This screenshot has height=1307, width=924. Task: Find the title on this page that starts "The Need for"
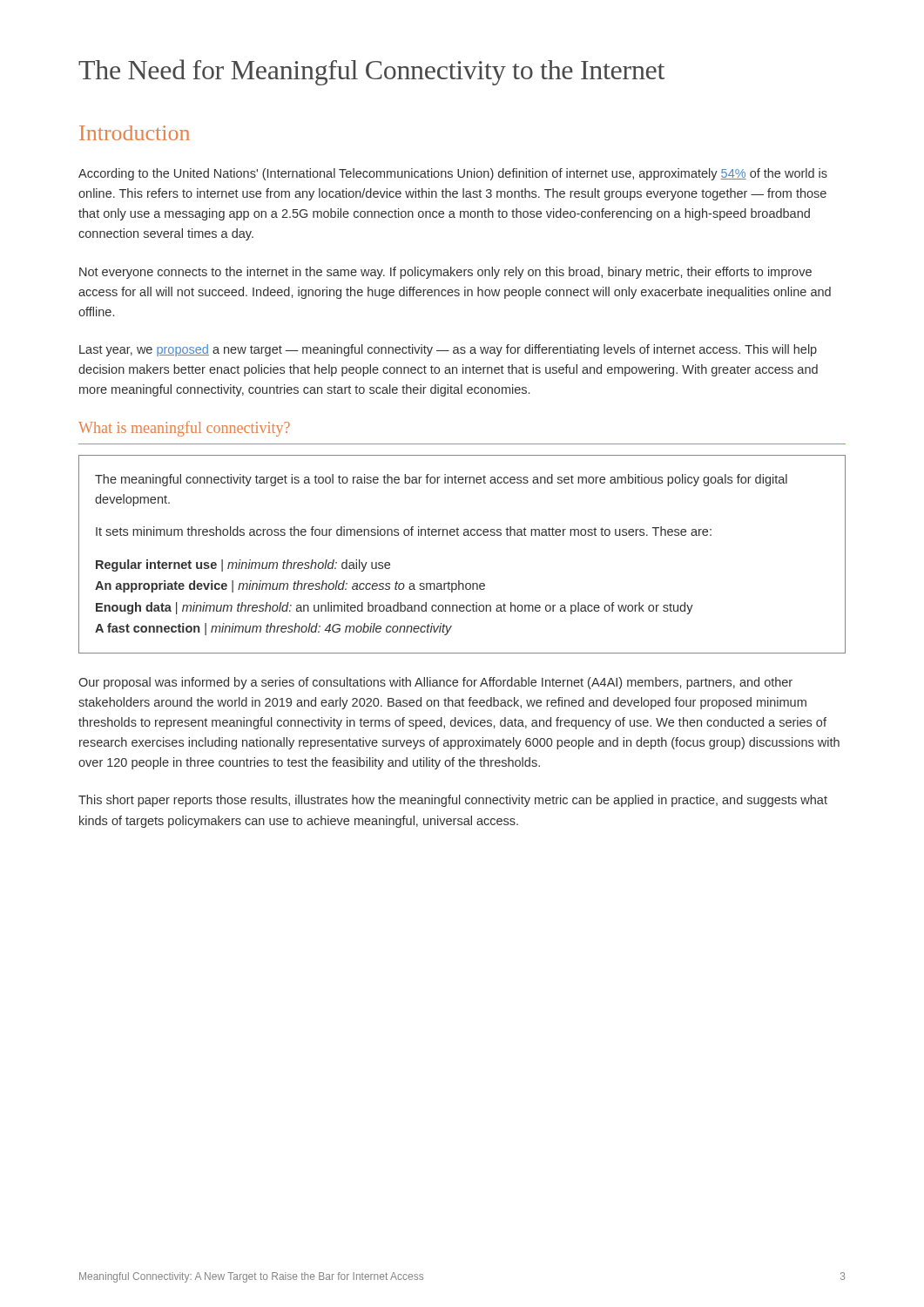[x=462, y=70]
